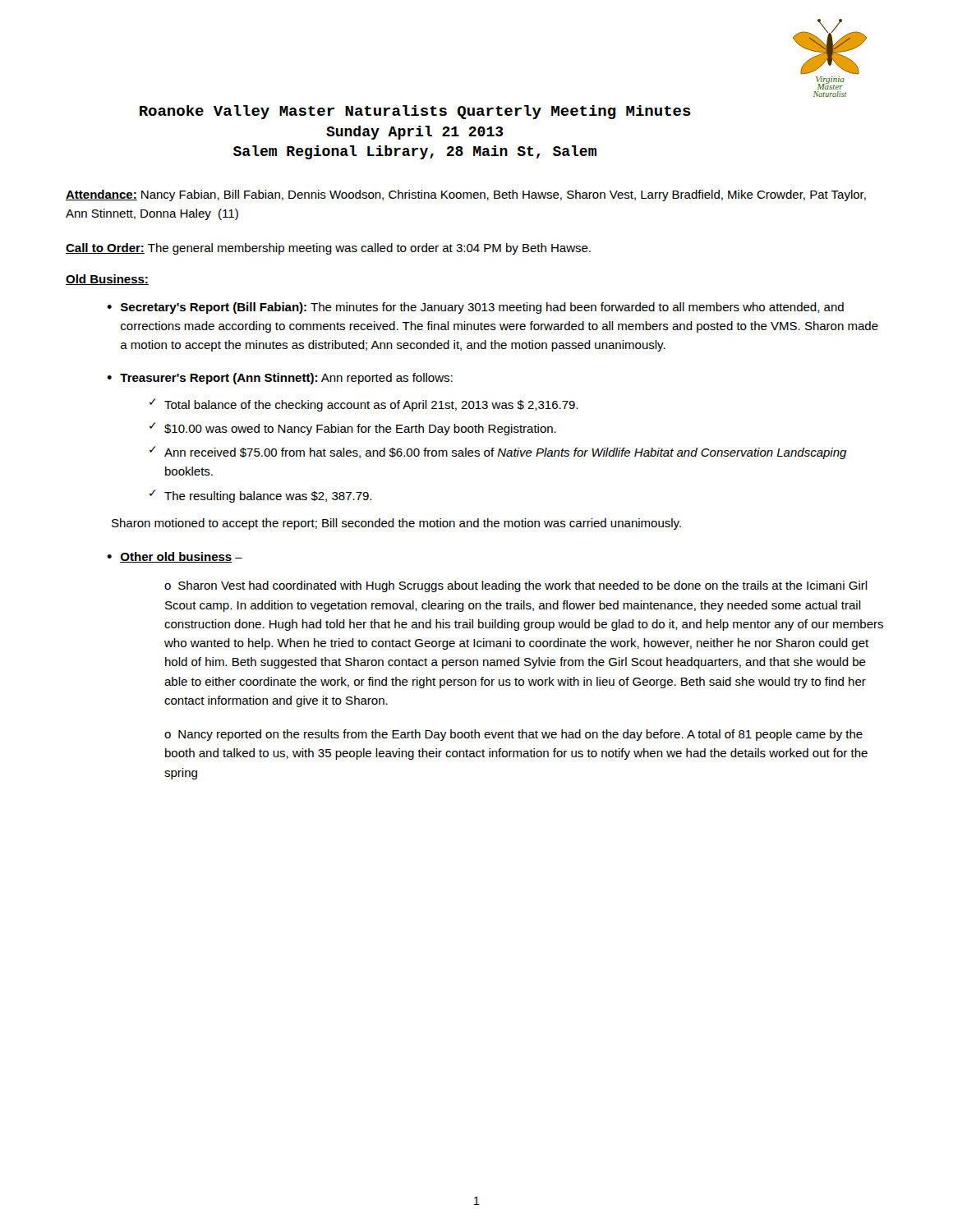Find the block on this page that starts "Attendance: Nancy Fabian, Bill Fabian, Dennis"

(x=476, y=204)
